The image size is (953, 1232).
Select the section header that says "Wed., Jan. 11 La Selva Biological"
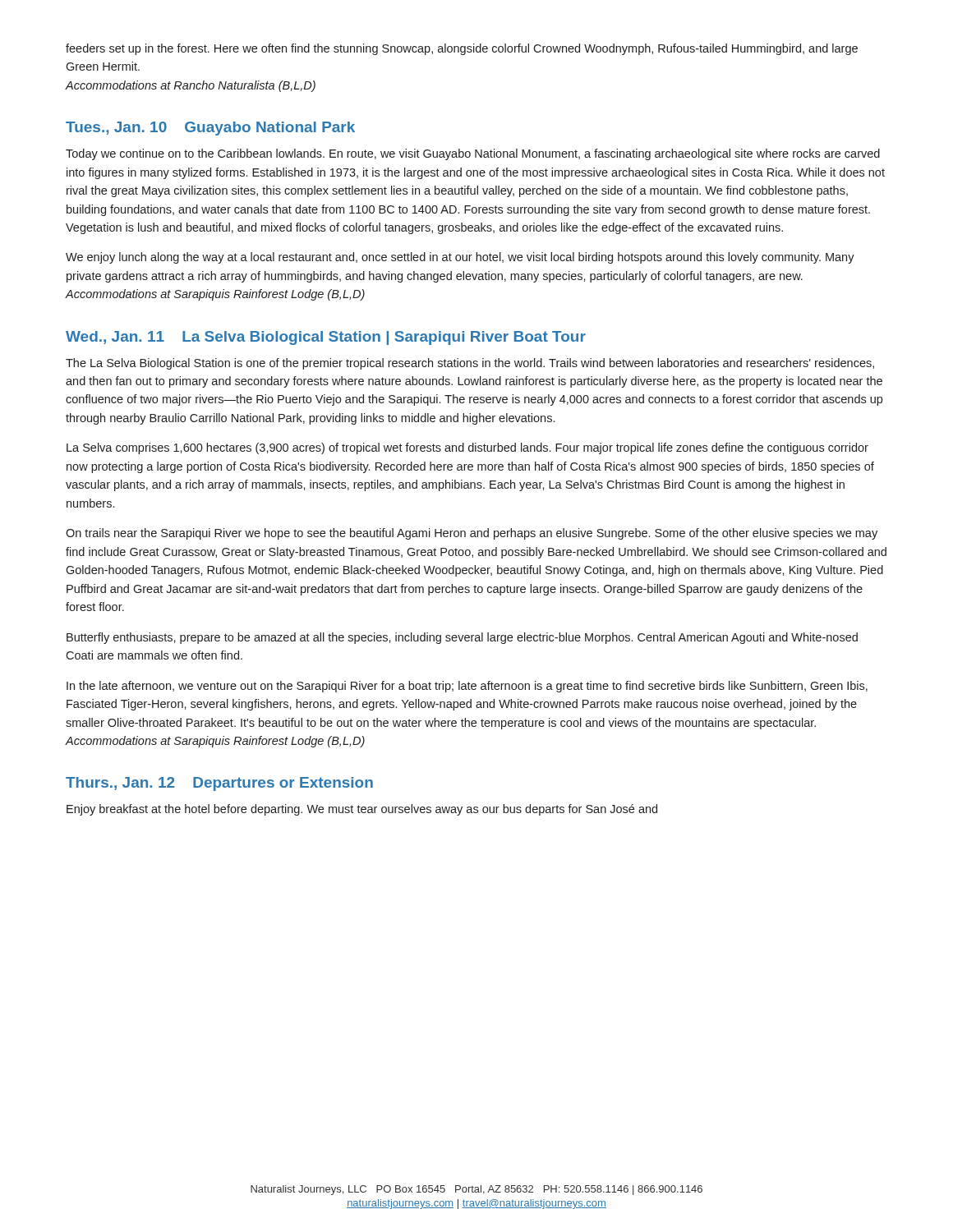[x=326, y=336]
